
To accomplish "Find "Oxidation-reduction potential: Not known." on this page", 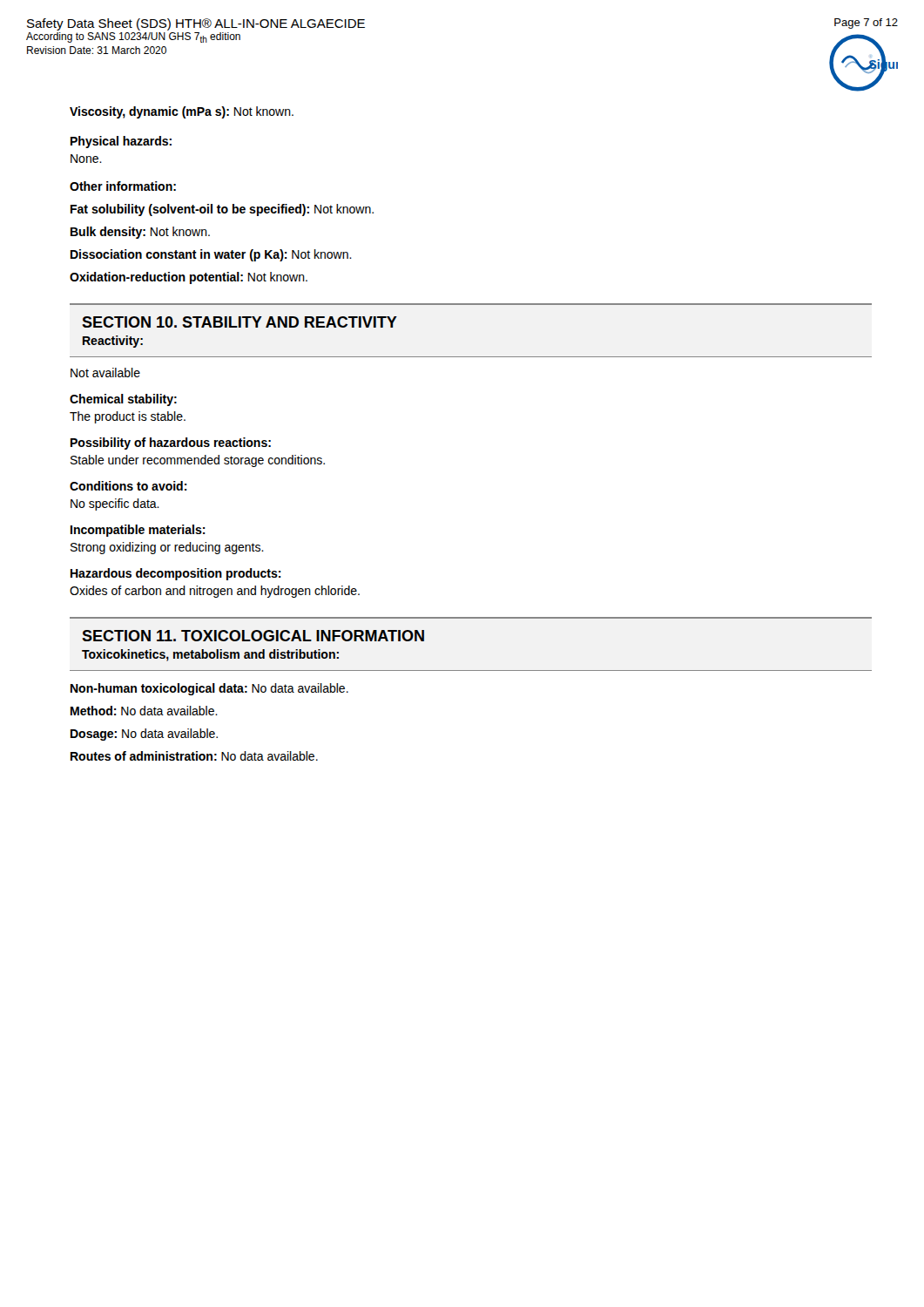I will (189, 277).
